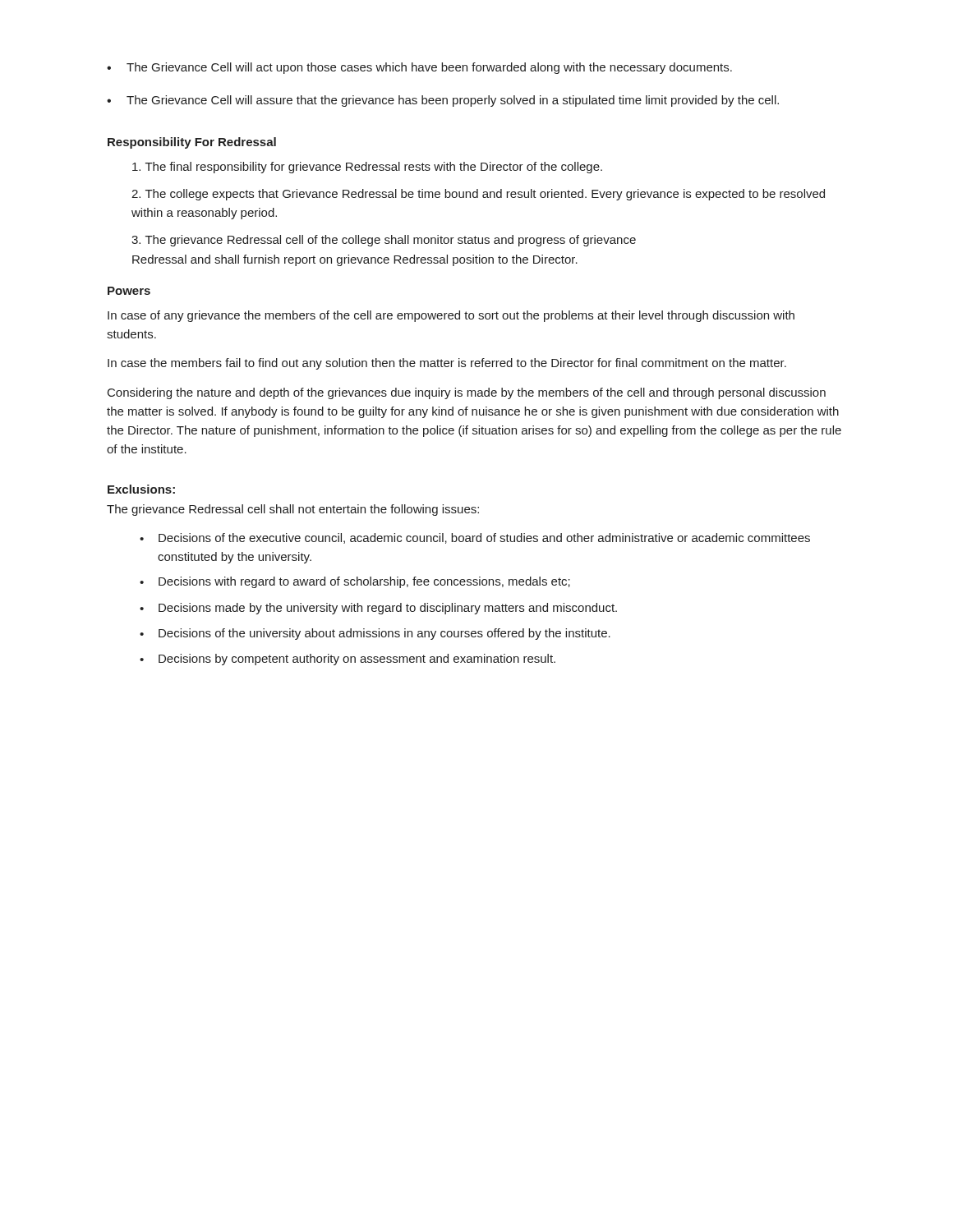This screenshot has height=1232, width=953.
Task: Select the text block that reads "In case the members fail to find"
Action: 447,363
